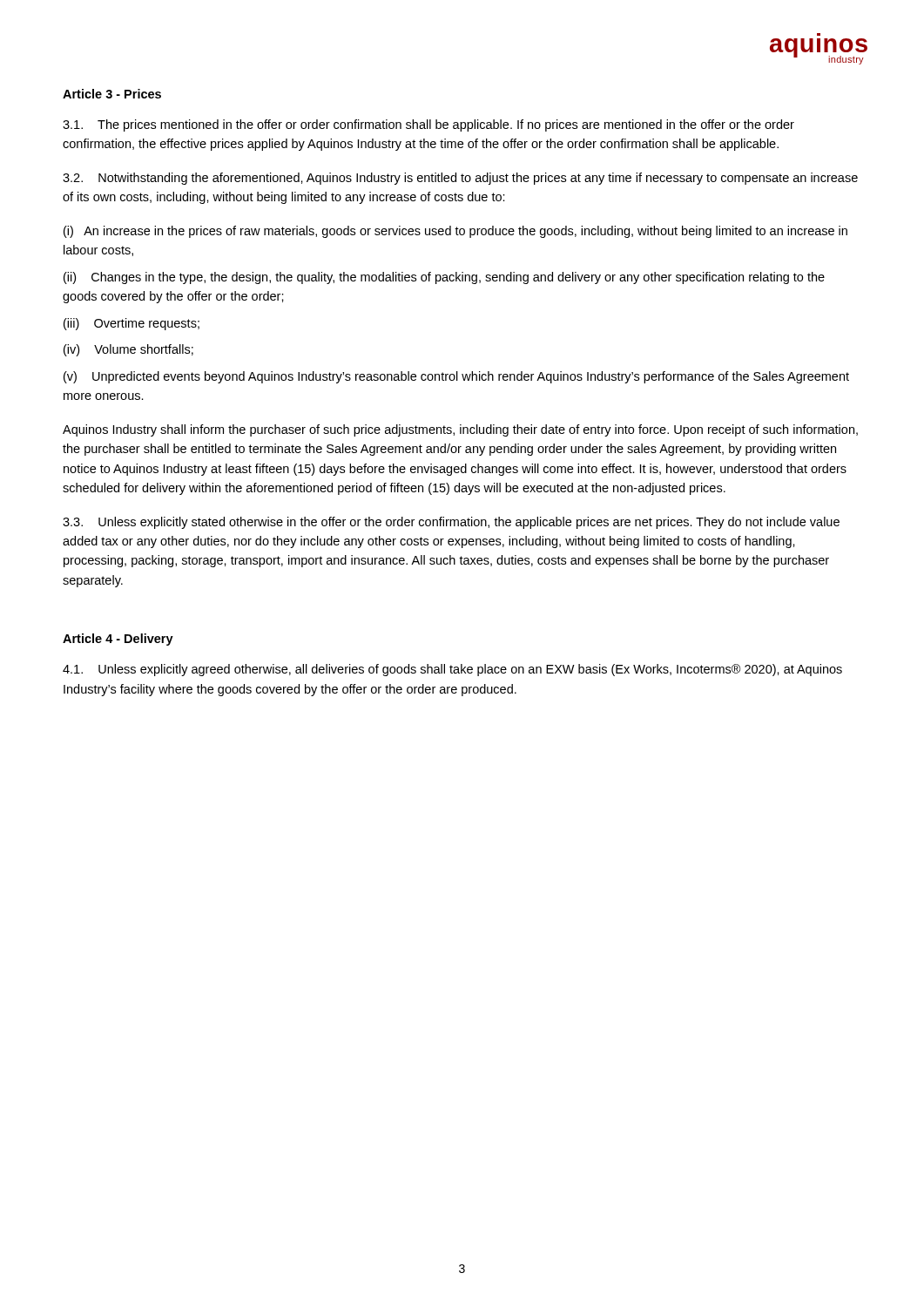Image resolution: width=924 pixels, height=1307 pixels.
Task: Select the region starting "2. Notwithstanding the aforementioned, Aquinos Industry is entitled"
Action: (460, 187)
